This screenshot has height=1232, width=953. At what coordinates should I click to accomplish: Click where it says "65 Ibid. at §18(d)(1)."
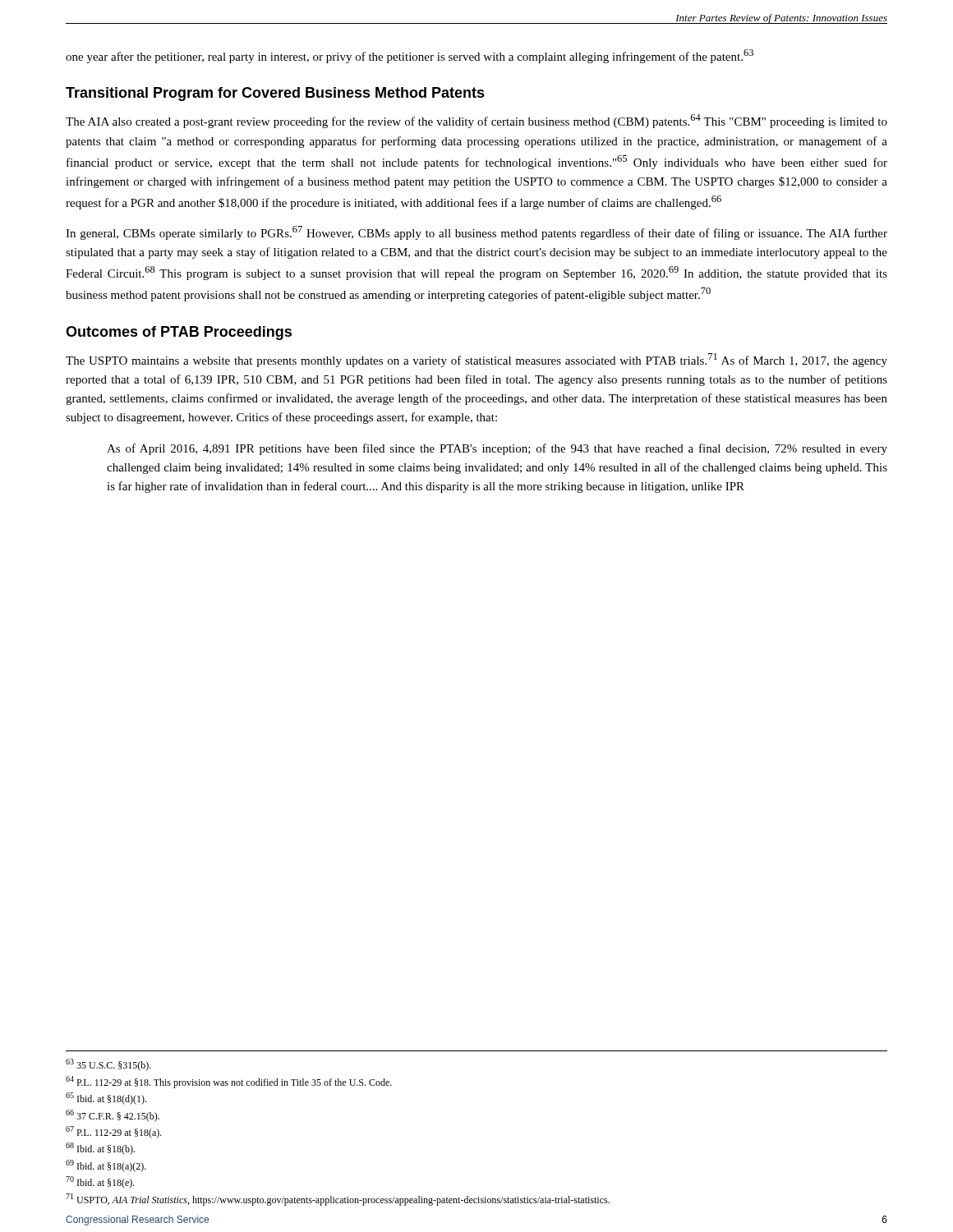tap(106, 1098)
